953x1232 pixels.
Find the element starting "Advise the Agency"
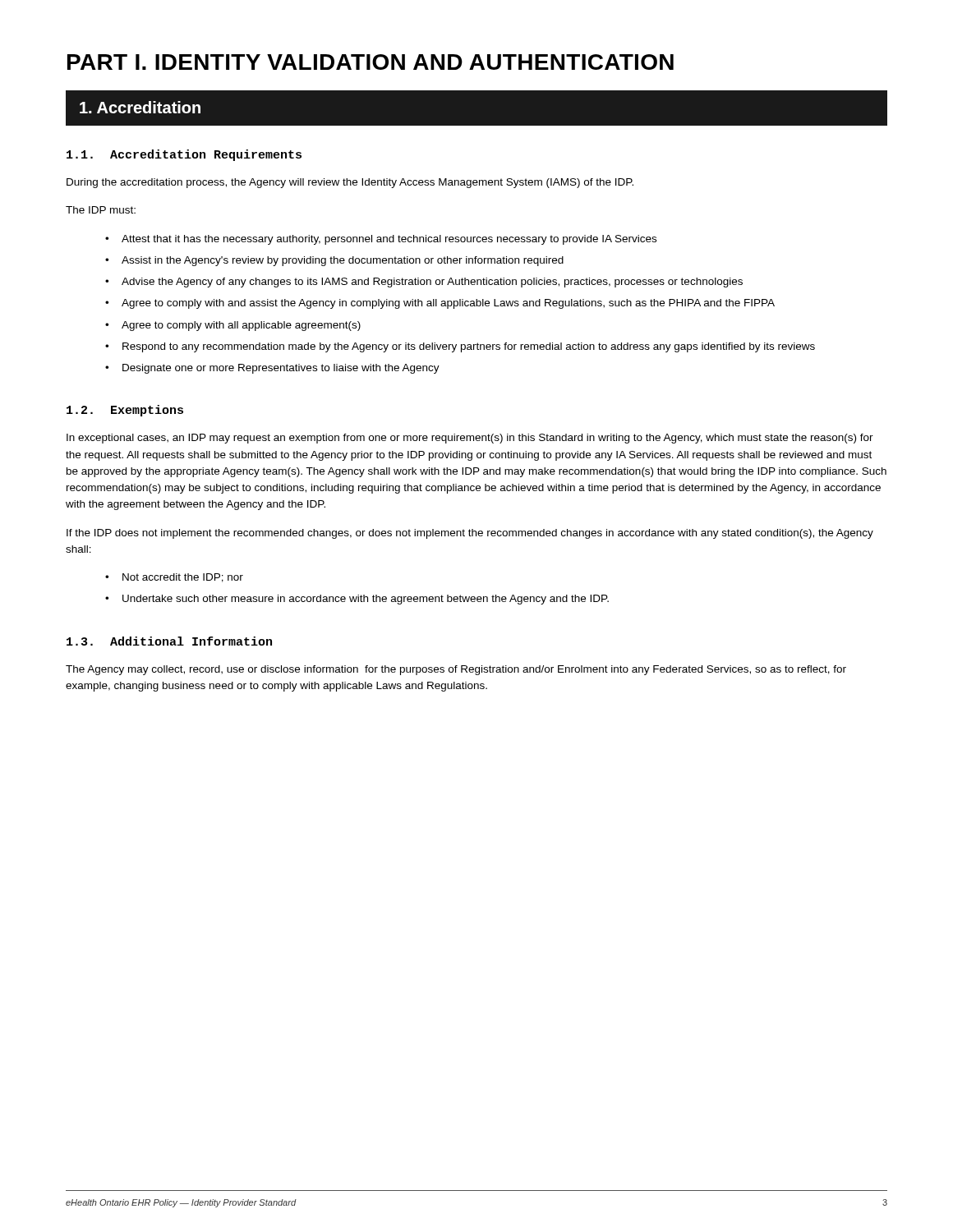432,281
